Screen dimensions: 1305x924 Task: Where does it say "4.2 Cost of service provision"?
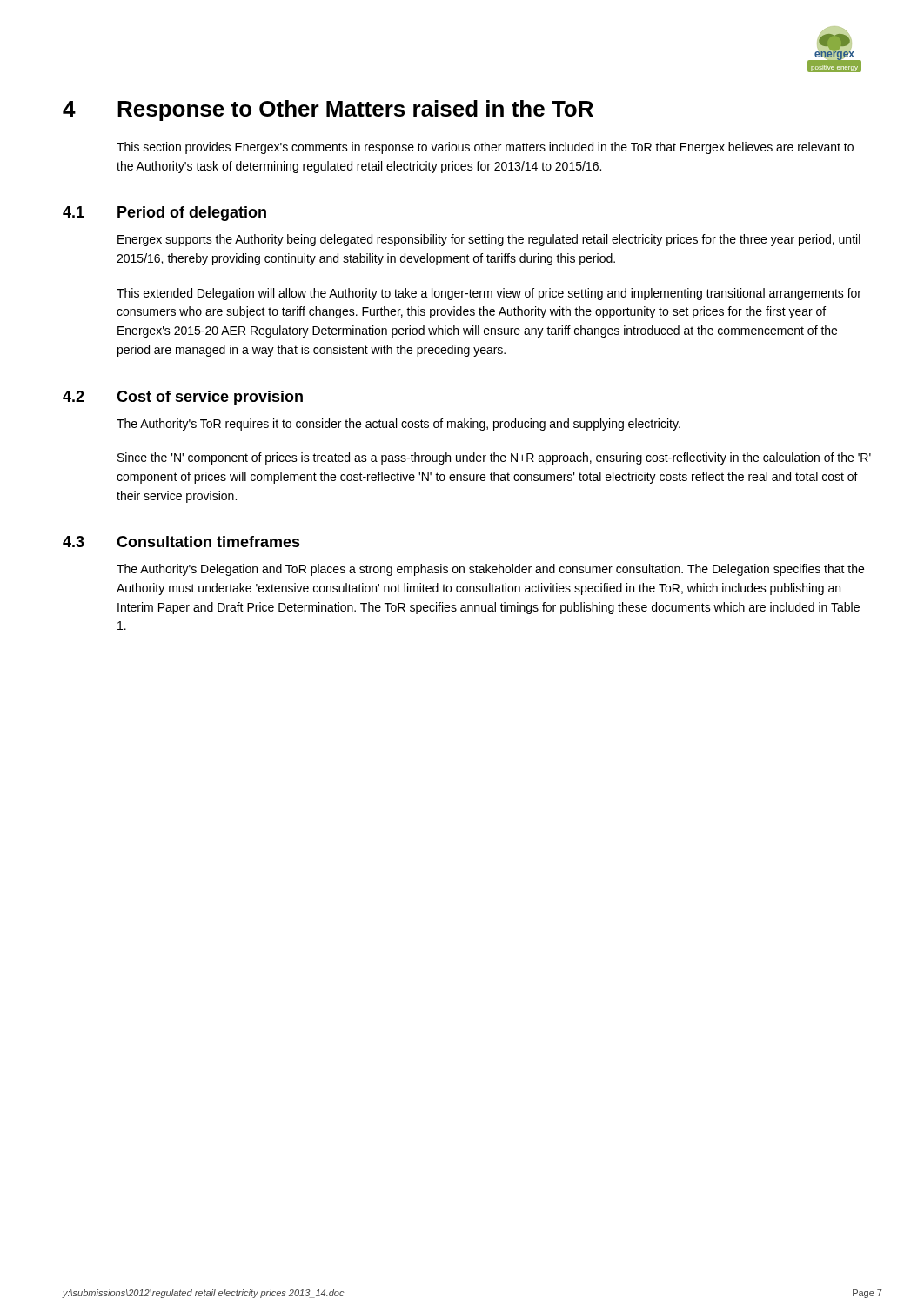pos(183,398)
